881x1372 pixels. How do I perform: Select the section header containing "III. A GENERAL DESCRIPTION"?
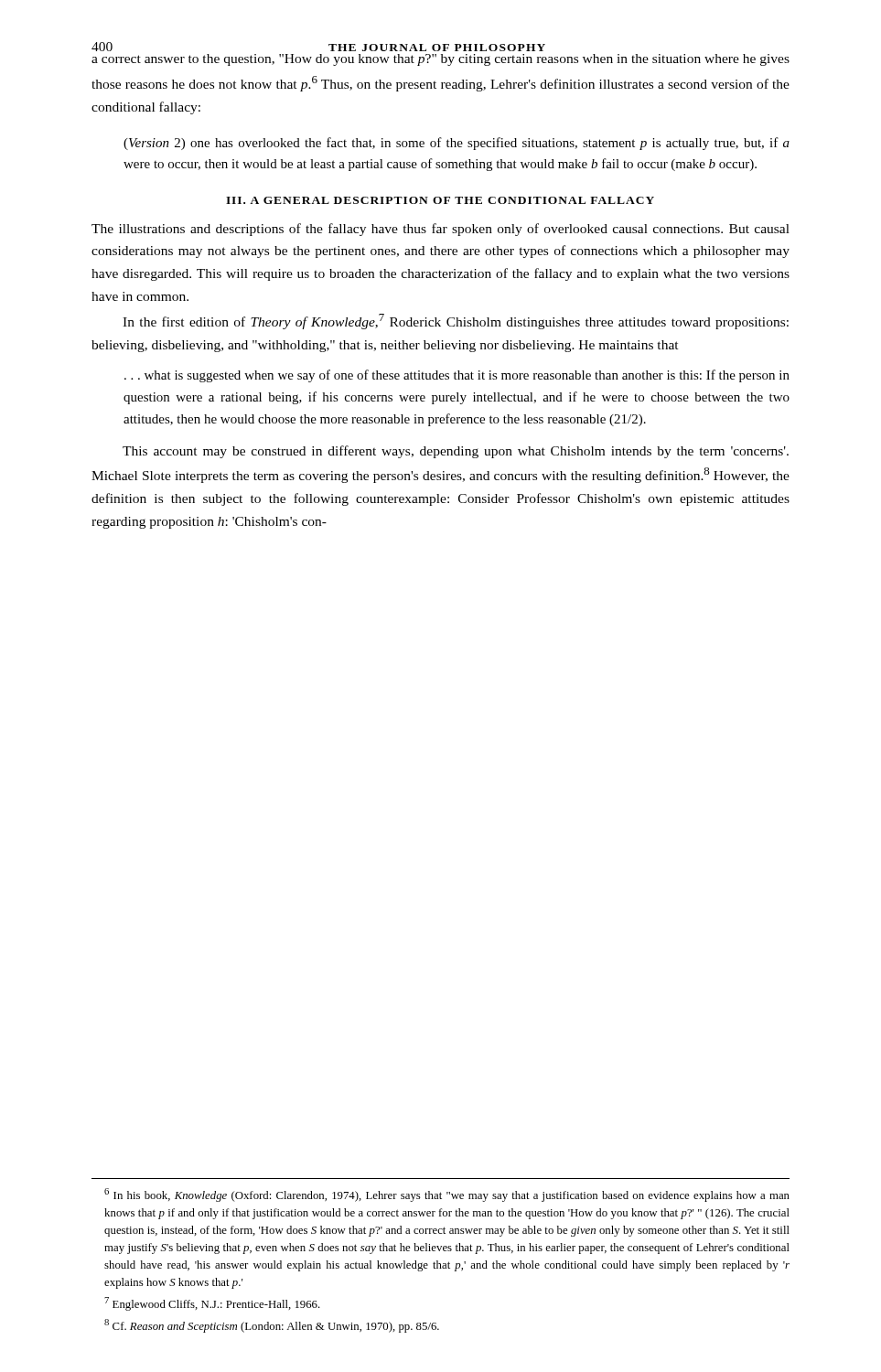tap(440, 200)
